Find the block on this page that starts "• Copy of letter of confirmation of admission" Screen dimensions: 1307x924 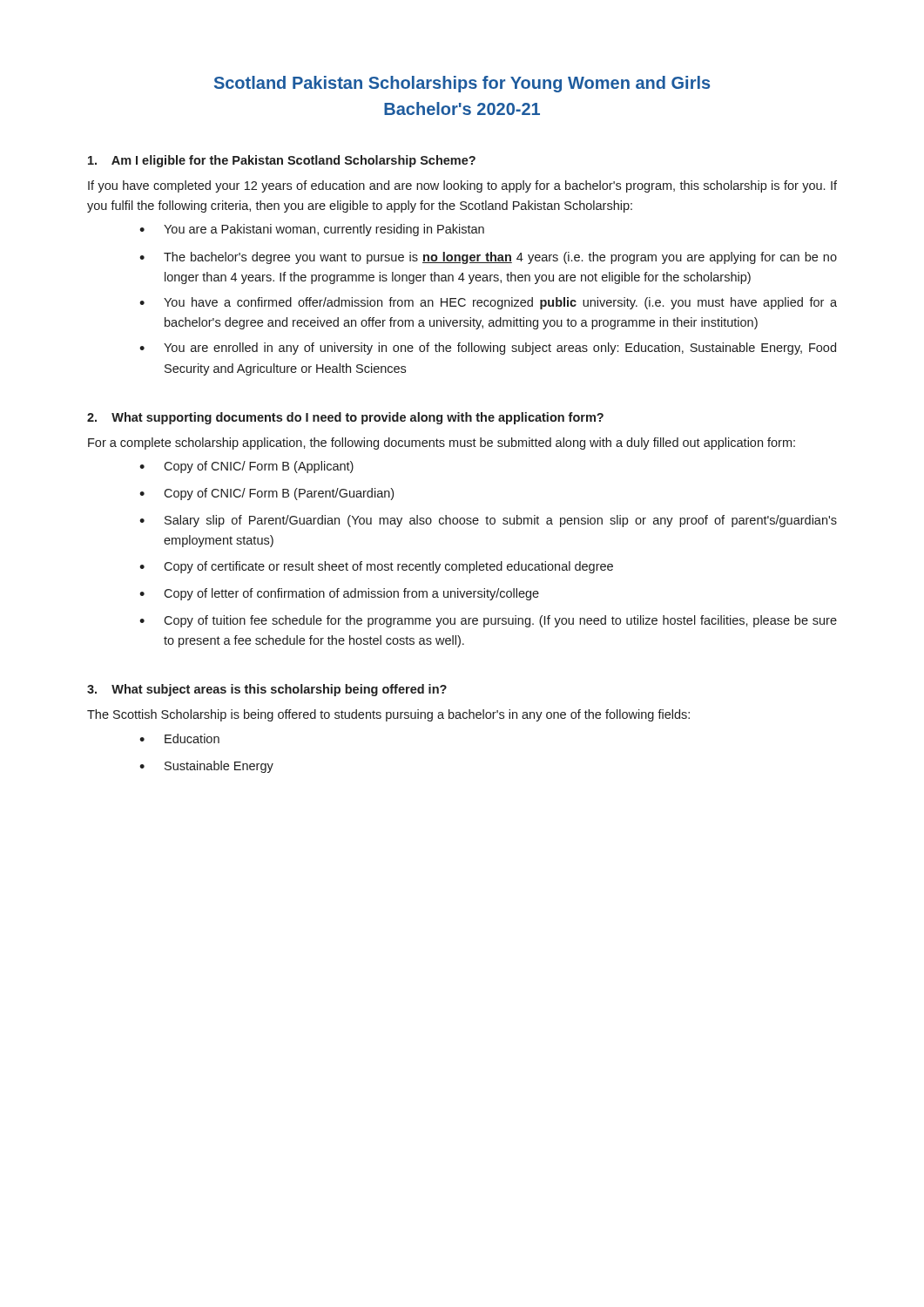[x=488, y=595]
